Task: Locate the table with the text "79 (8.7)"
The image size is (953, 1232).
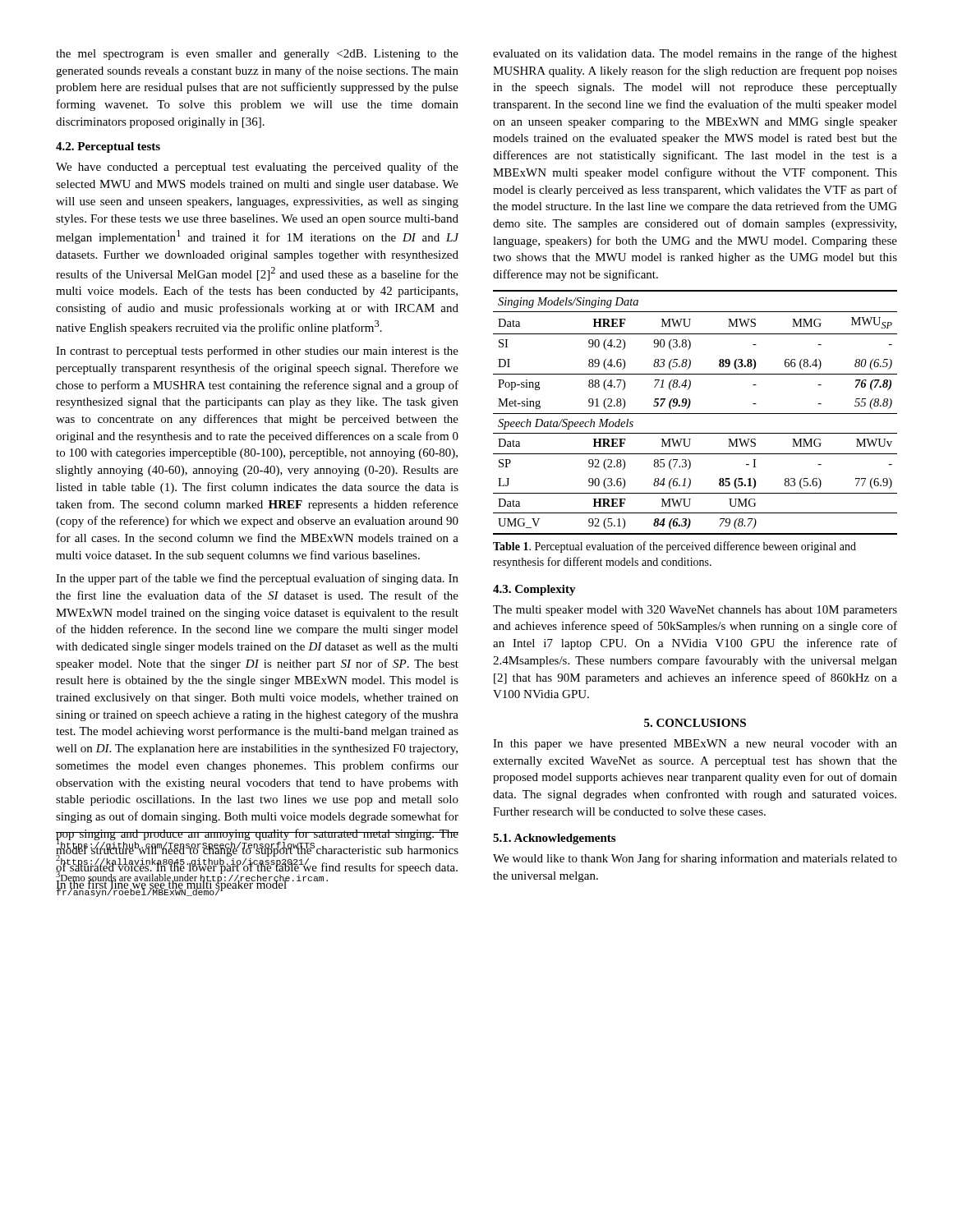Action: point(695,412)
